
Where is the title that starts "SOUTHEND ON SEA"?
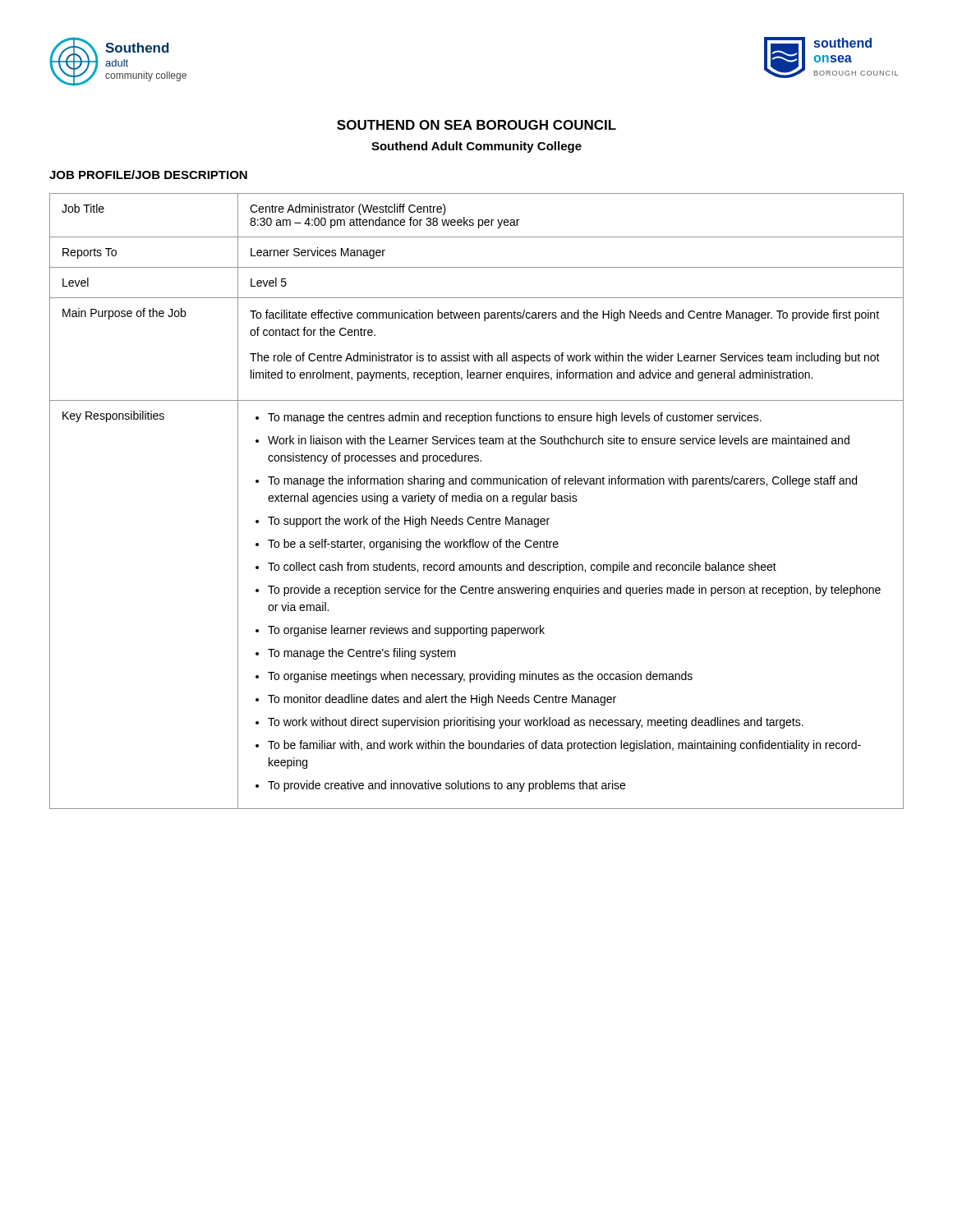pos(476,125)
